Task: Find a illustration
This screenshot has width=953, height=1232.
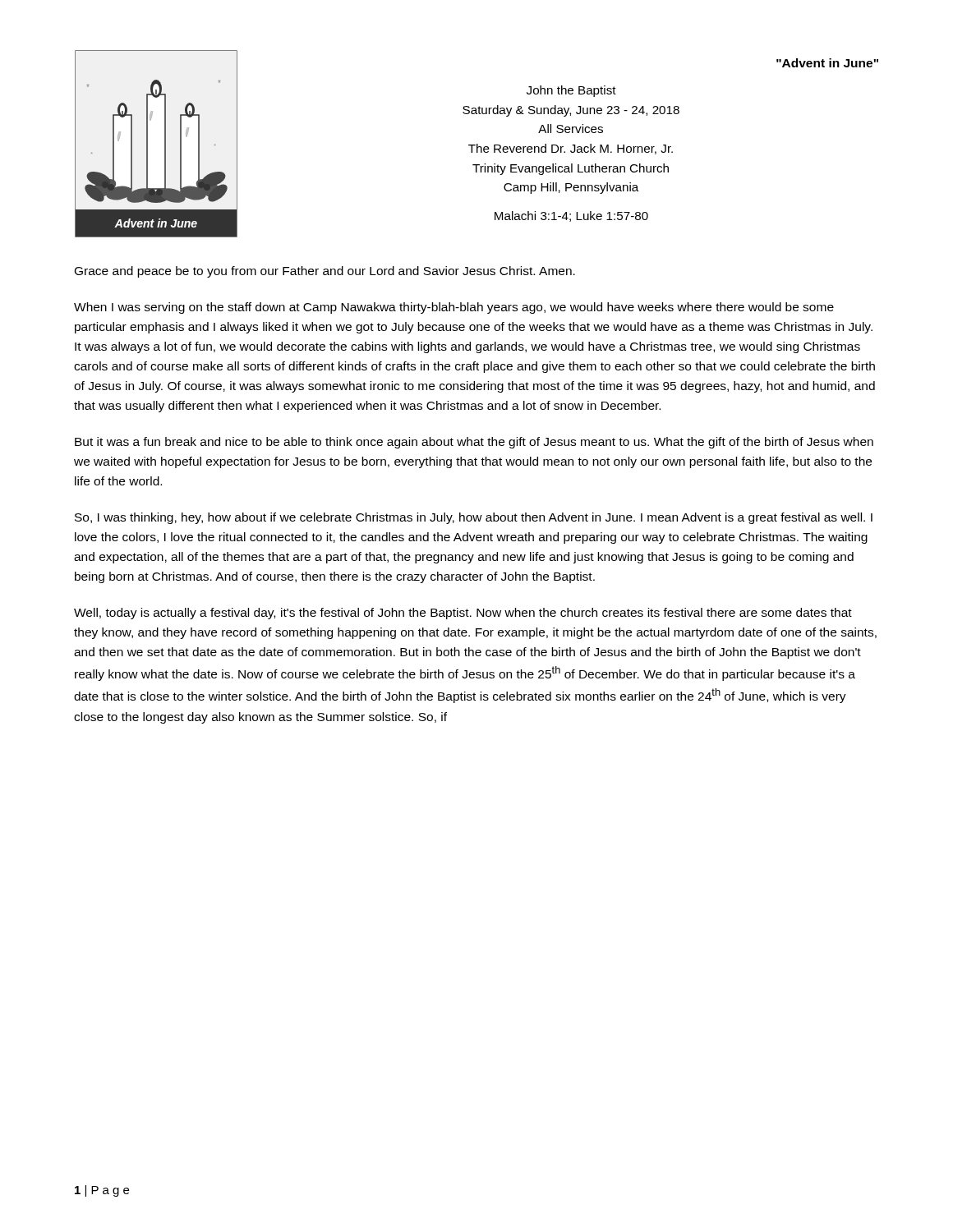Action: 156,144
